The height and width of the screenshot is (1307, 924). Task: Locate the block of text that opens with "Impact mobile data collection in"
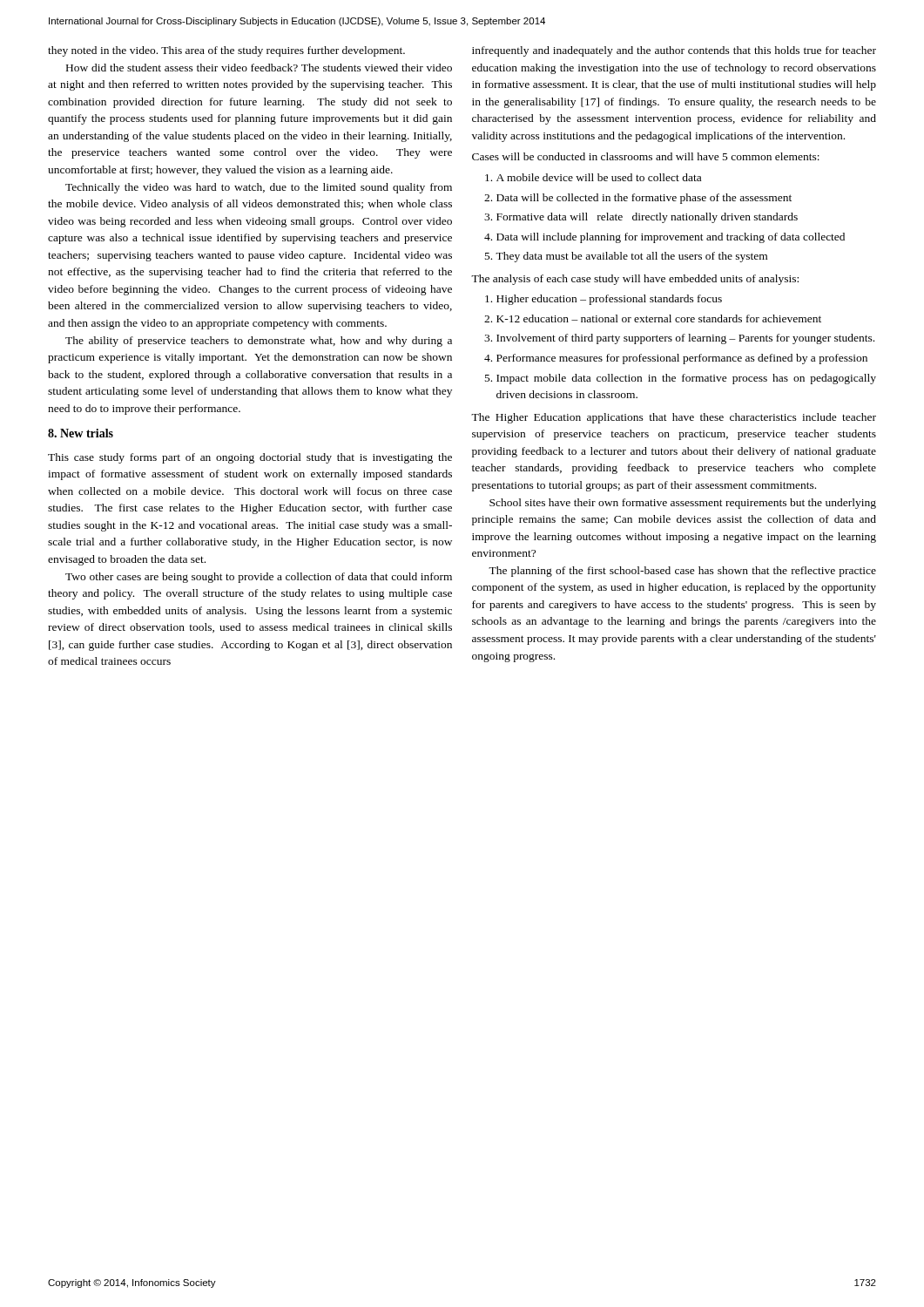[x=686, y=386]
